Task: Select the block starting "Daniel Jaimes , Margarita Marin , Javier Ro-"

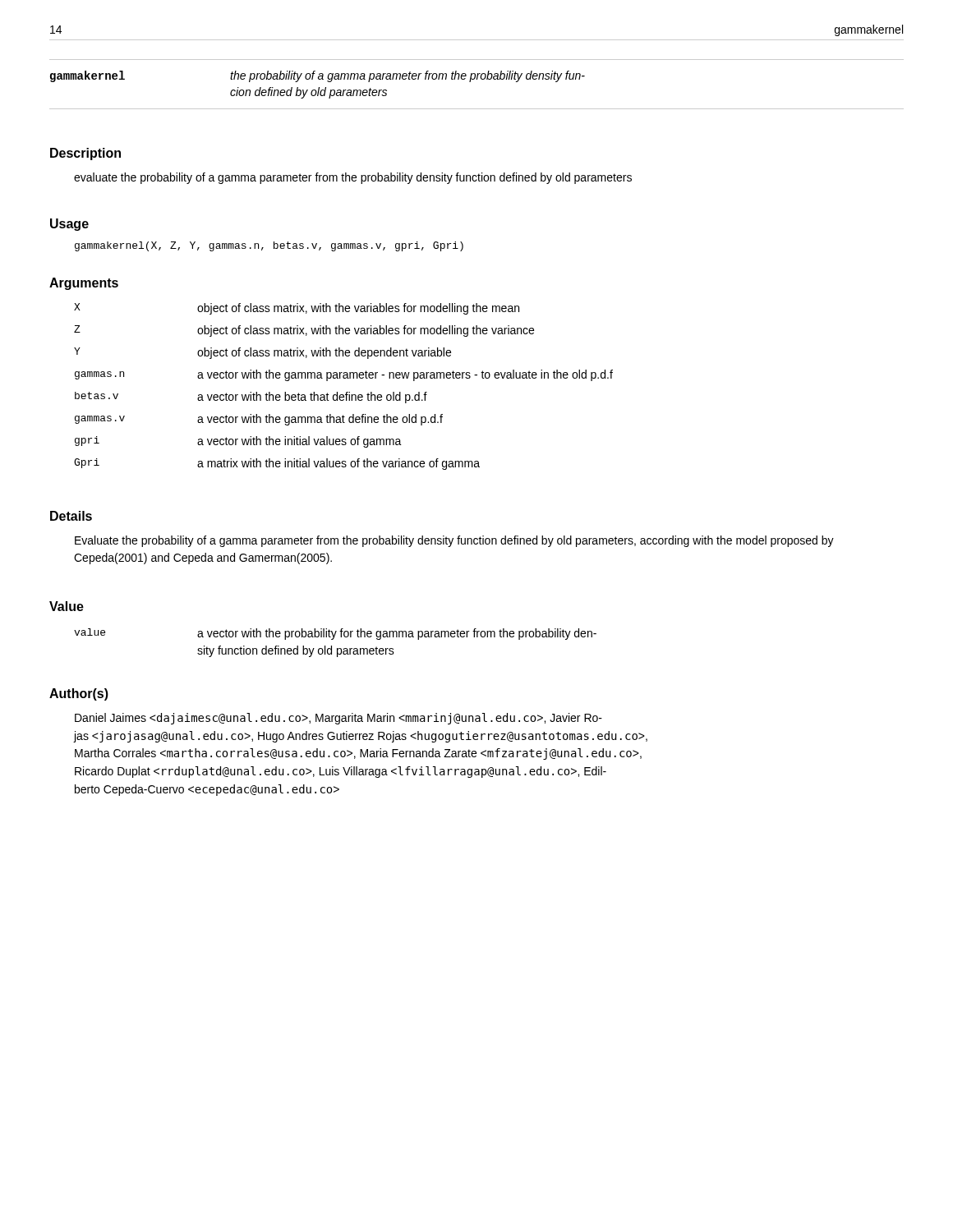Action: (x=361, y=753)
